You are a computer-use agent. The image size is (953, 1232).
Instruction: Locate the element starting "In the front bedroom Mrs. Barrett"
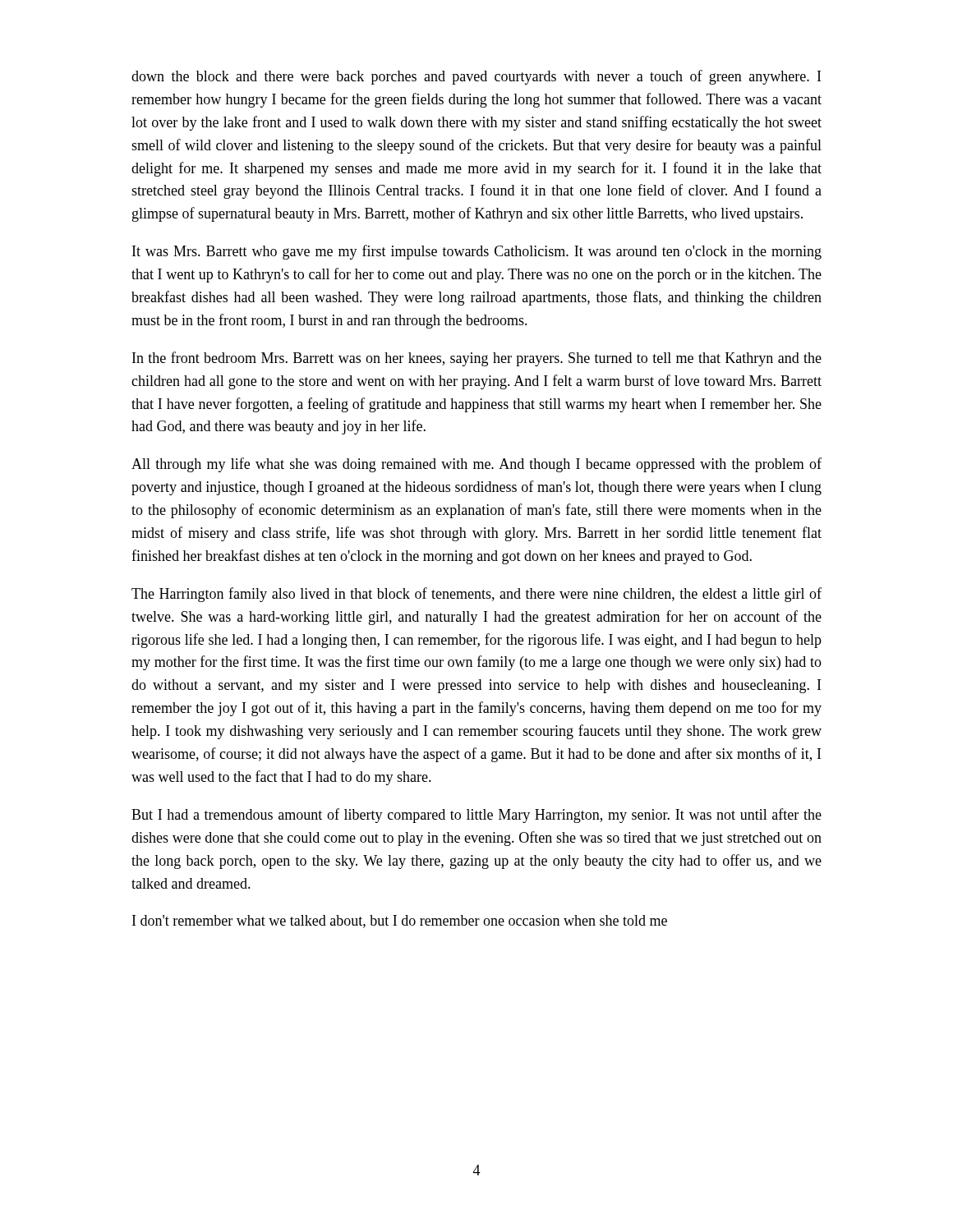point(476,392)
